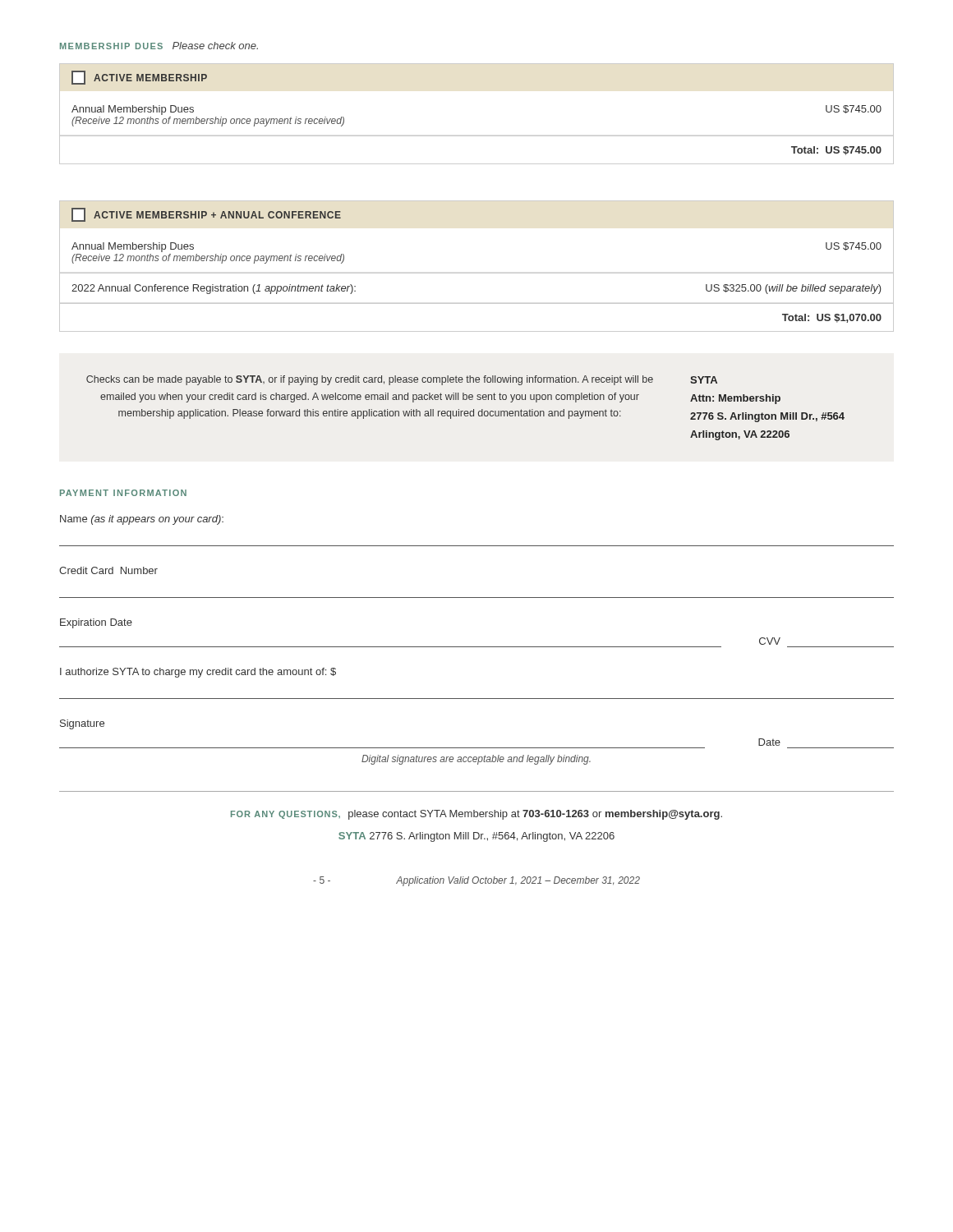Click on the text starting "SYTA 2776 S."
Screen dimensions: 1232x953
tap(476, 836)
